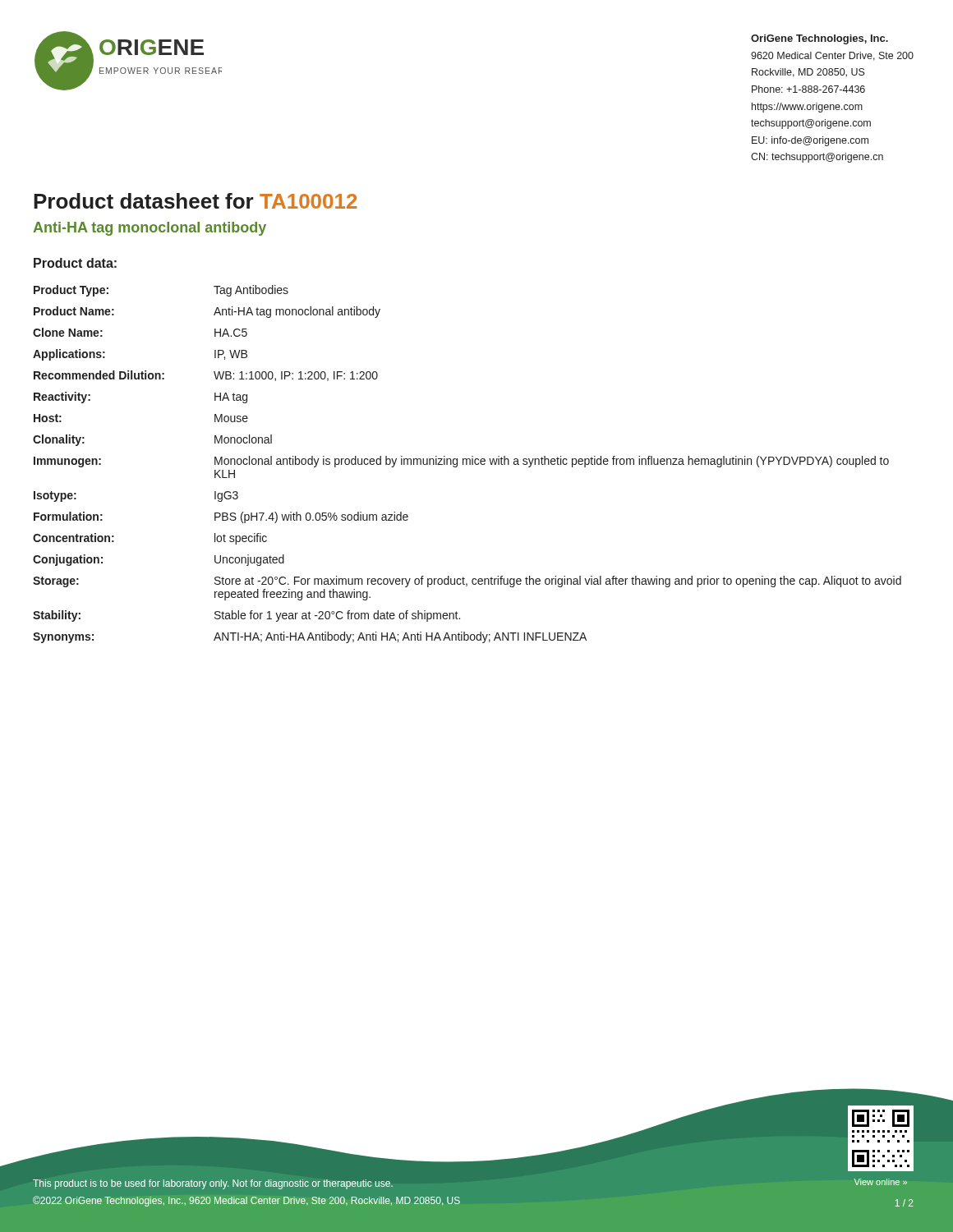Screen dimensions: 1232x953
Task: Click on the logo
Action: (131, 64)
